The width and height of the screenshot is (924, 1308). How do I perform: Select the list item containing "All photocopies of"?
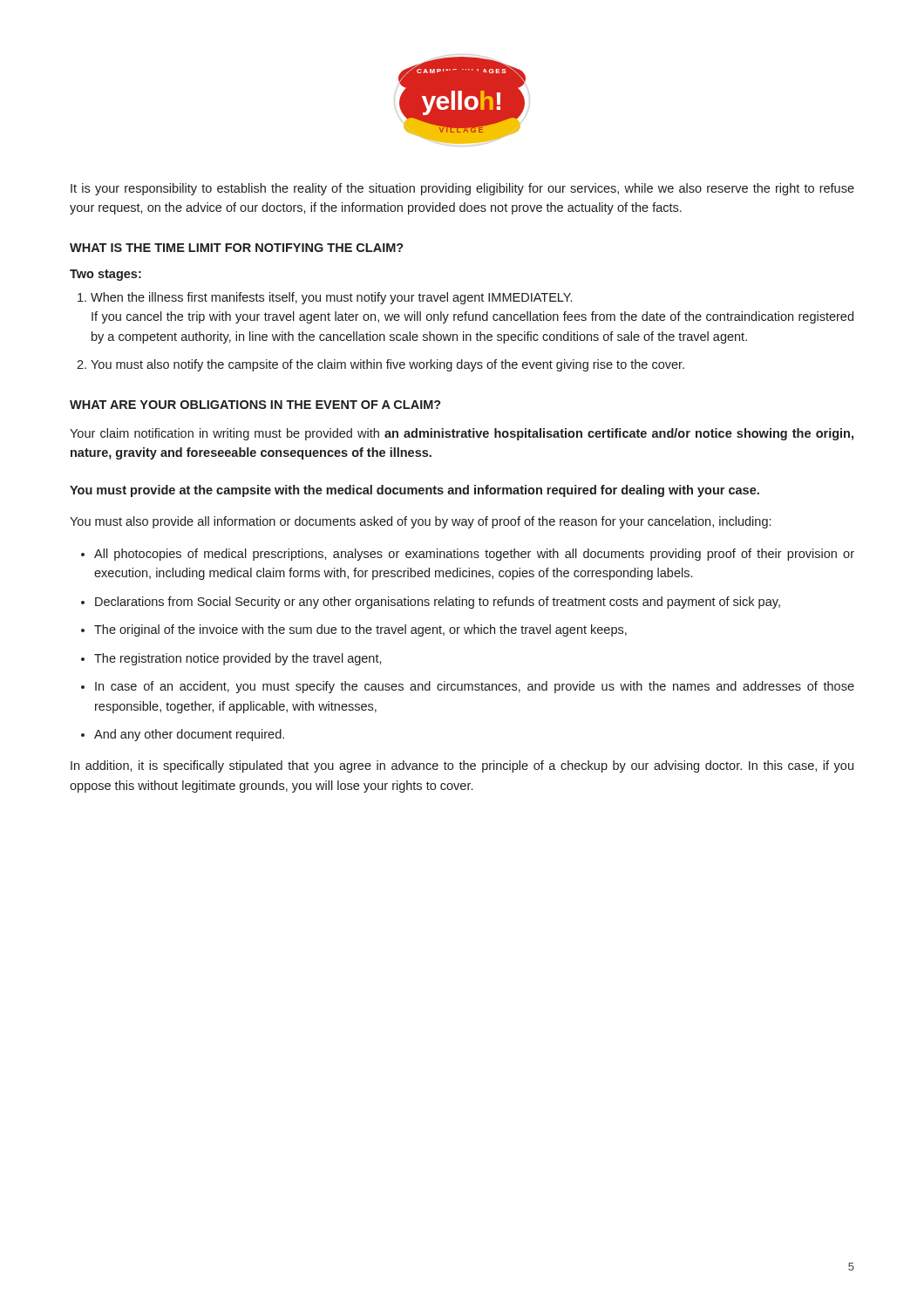pos(474,563)
